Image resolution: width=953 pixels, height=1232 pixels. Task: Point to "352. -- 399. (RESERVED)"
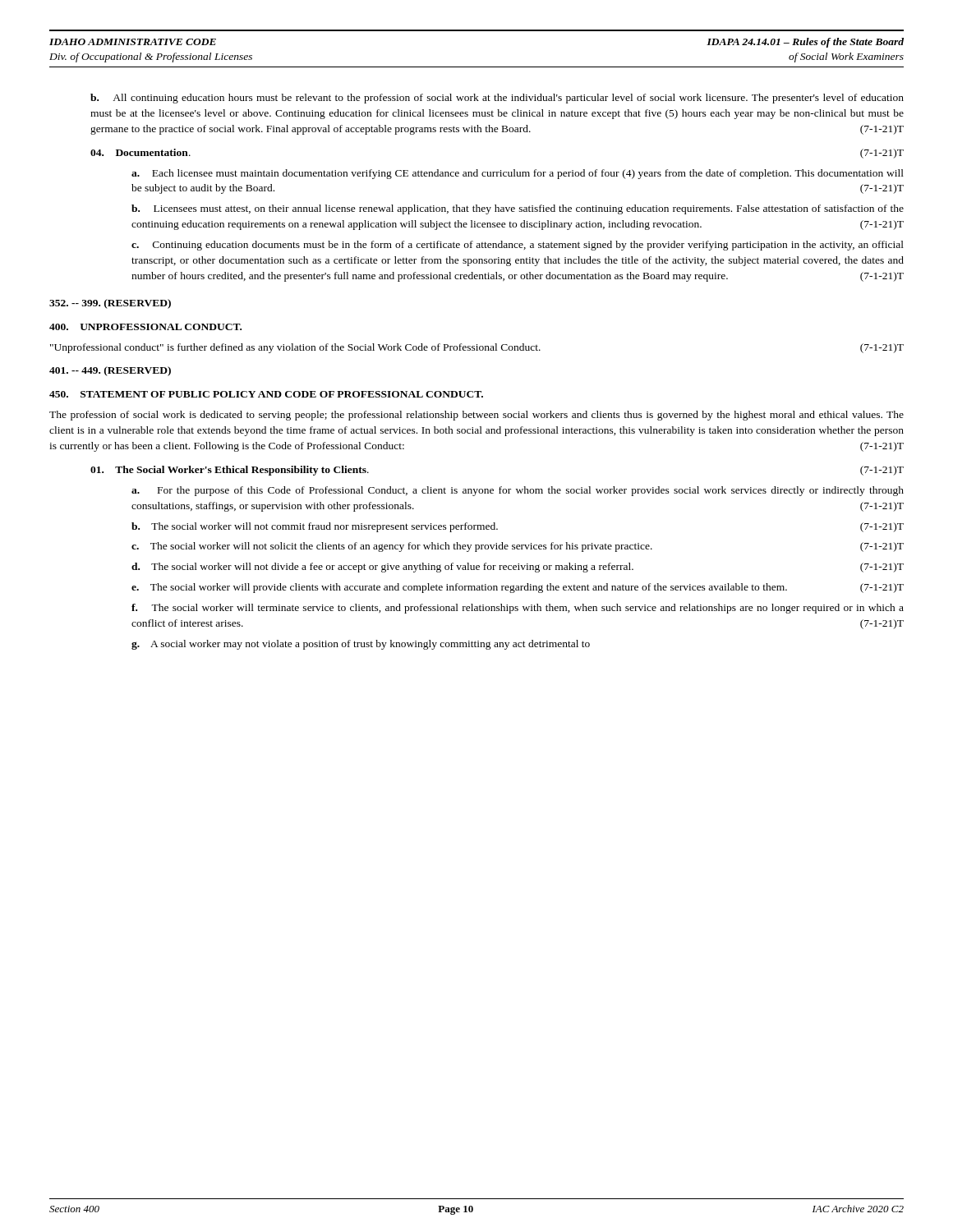coord(110,302)
